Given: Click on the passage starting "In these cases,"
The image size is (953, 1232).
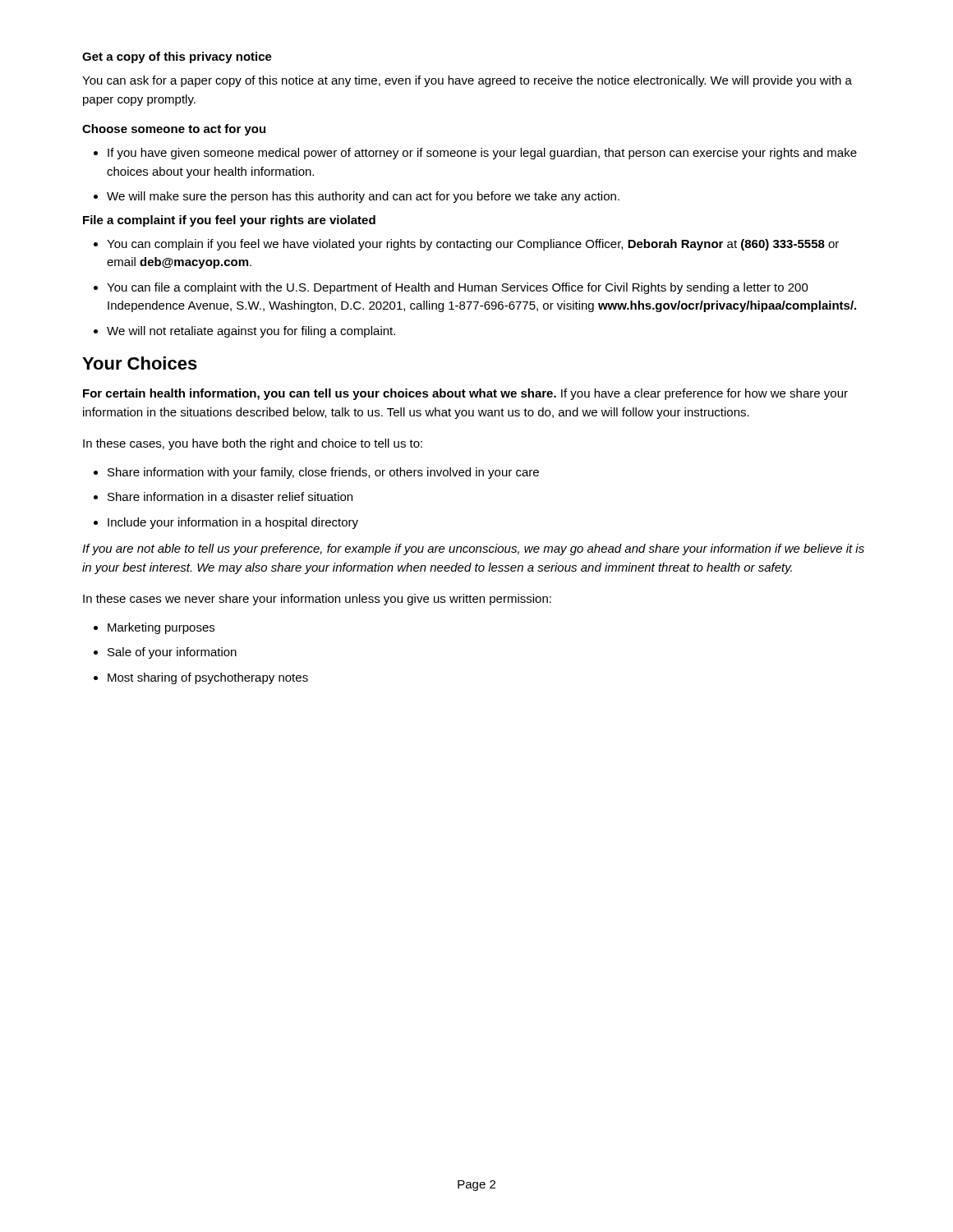Looking at the screenshot, I should pos(253,443).
